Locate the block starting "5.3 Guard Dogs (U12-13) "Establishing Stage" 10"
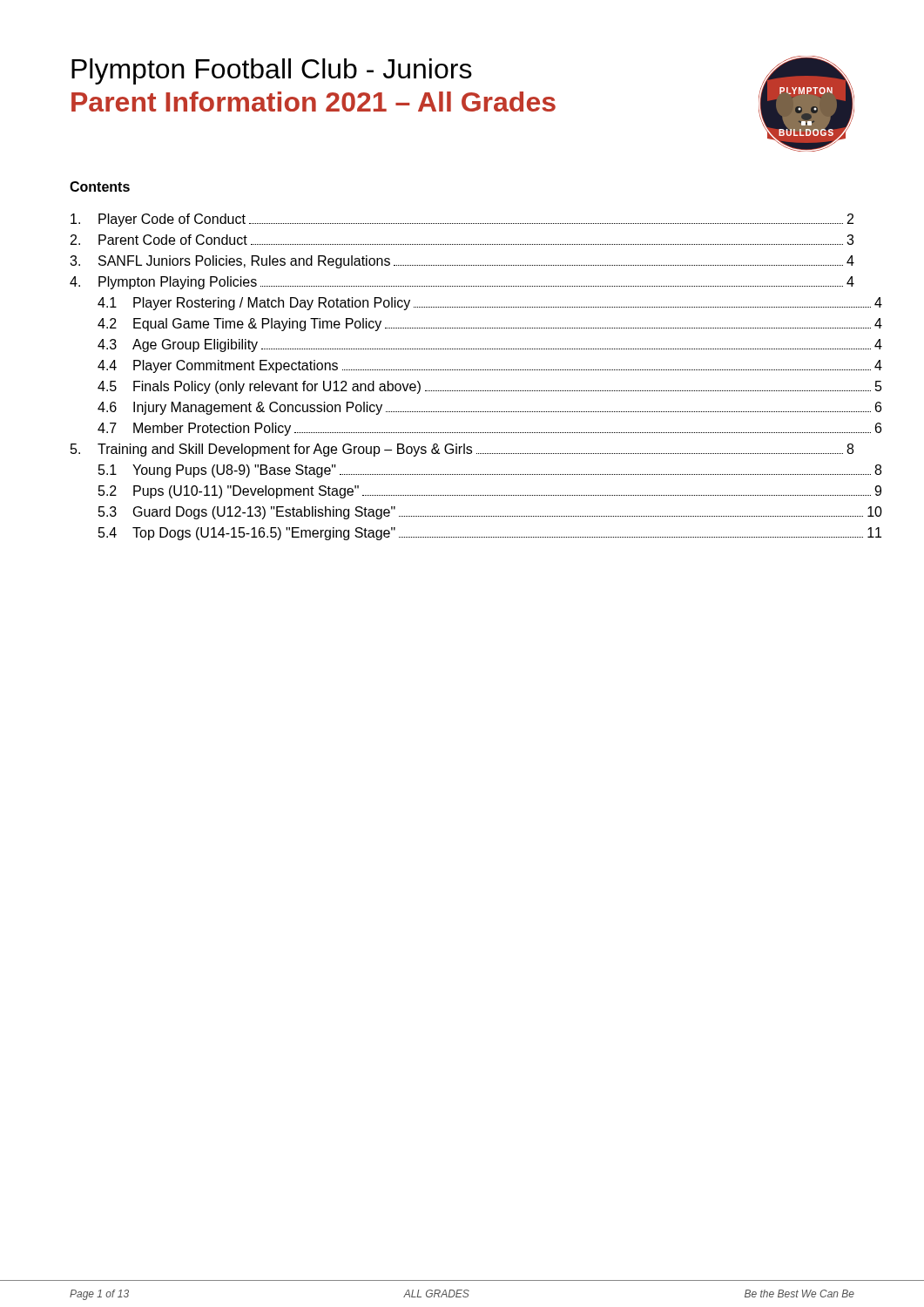Screen dimensions: 1307x924 [x=490, y=512]
